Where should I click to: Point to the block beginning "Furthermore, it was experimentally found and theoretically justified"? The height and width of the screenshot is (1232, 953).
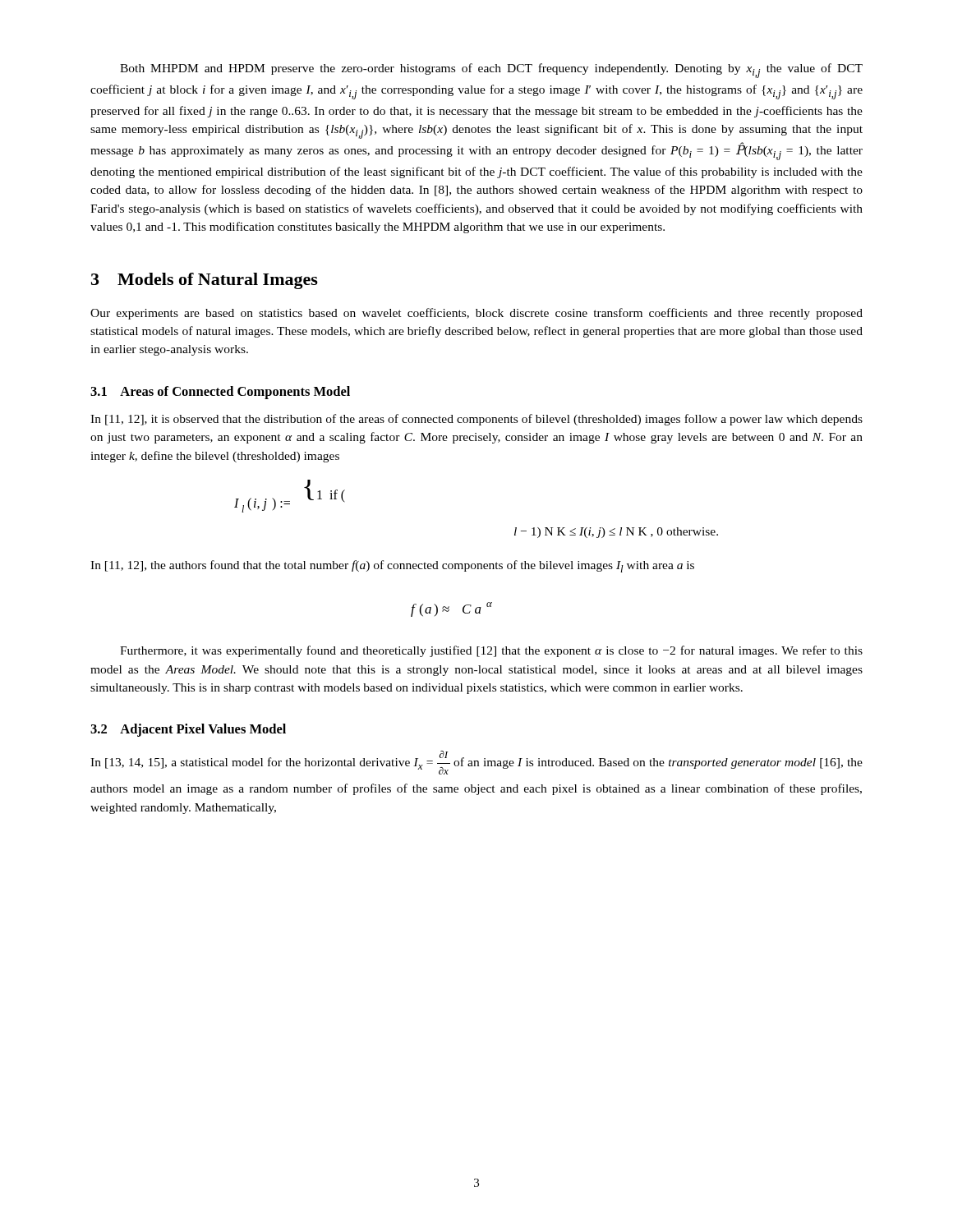pos(476,669)
